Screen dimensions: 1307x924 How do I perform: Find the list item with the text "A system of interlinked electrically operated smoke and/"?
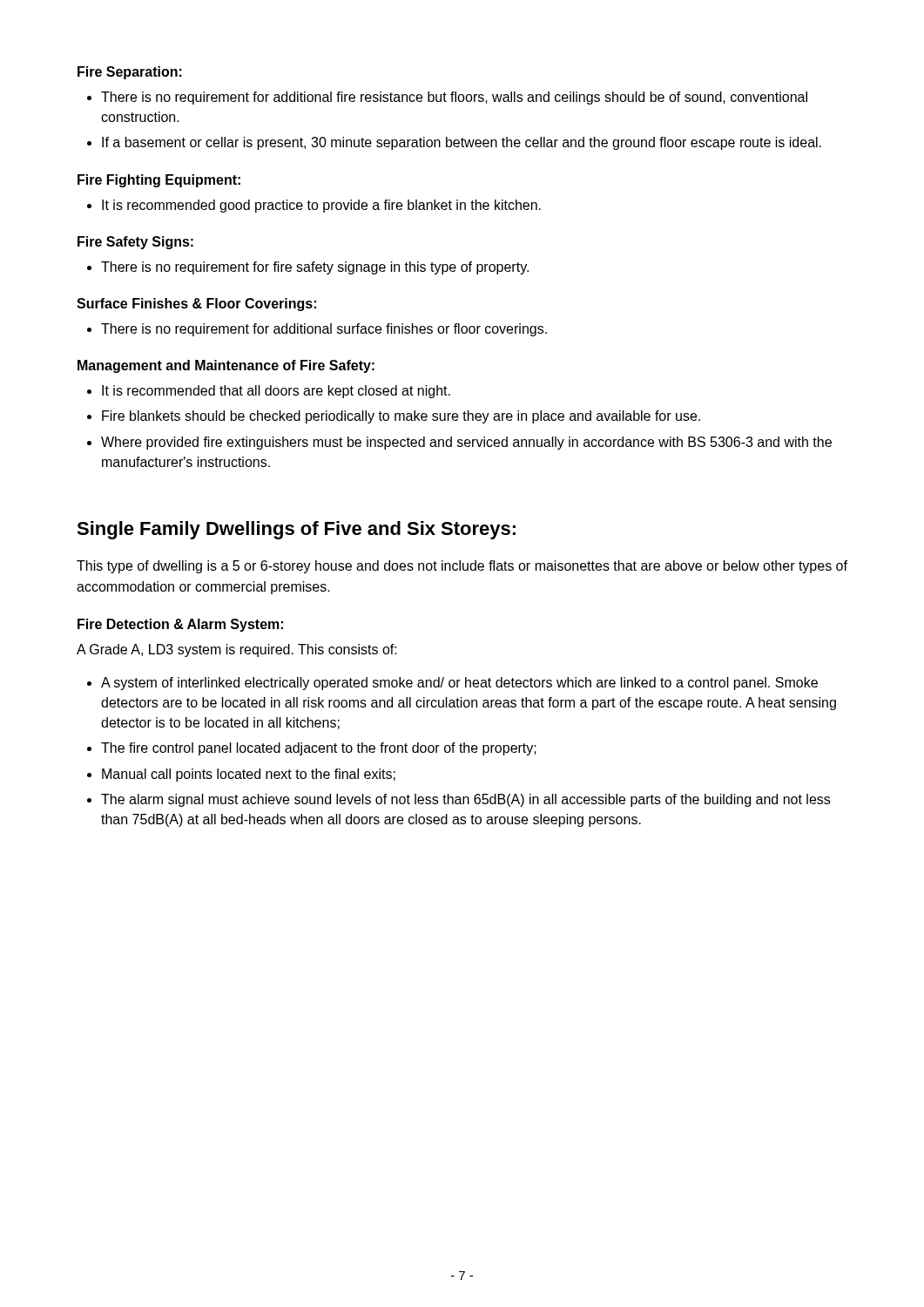click(474, 703)
